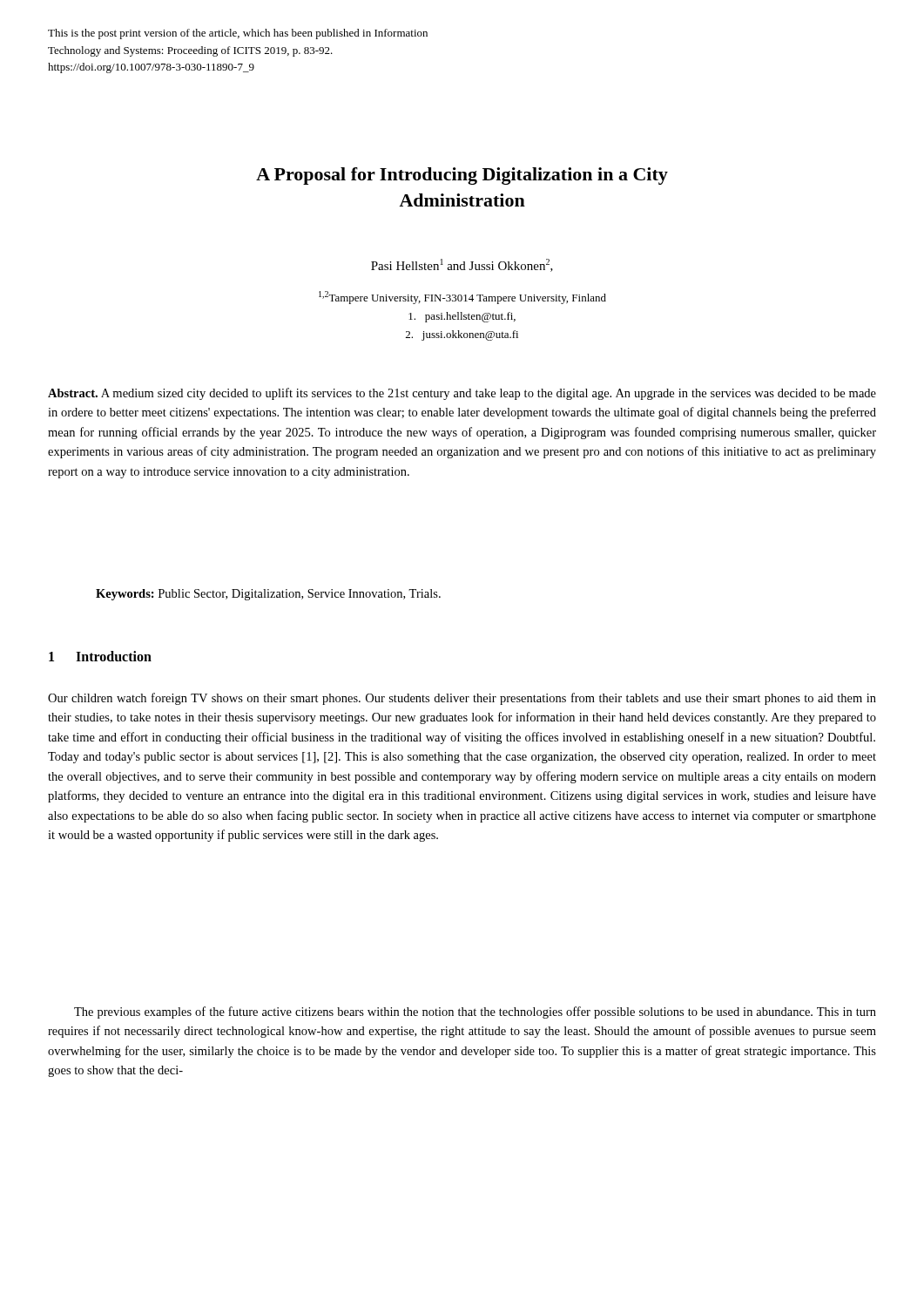Click on the block starting "The previous examples of"

(462, 1041)
